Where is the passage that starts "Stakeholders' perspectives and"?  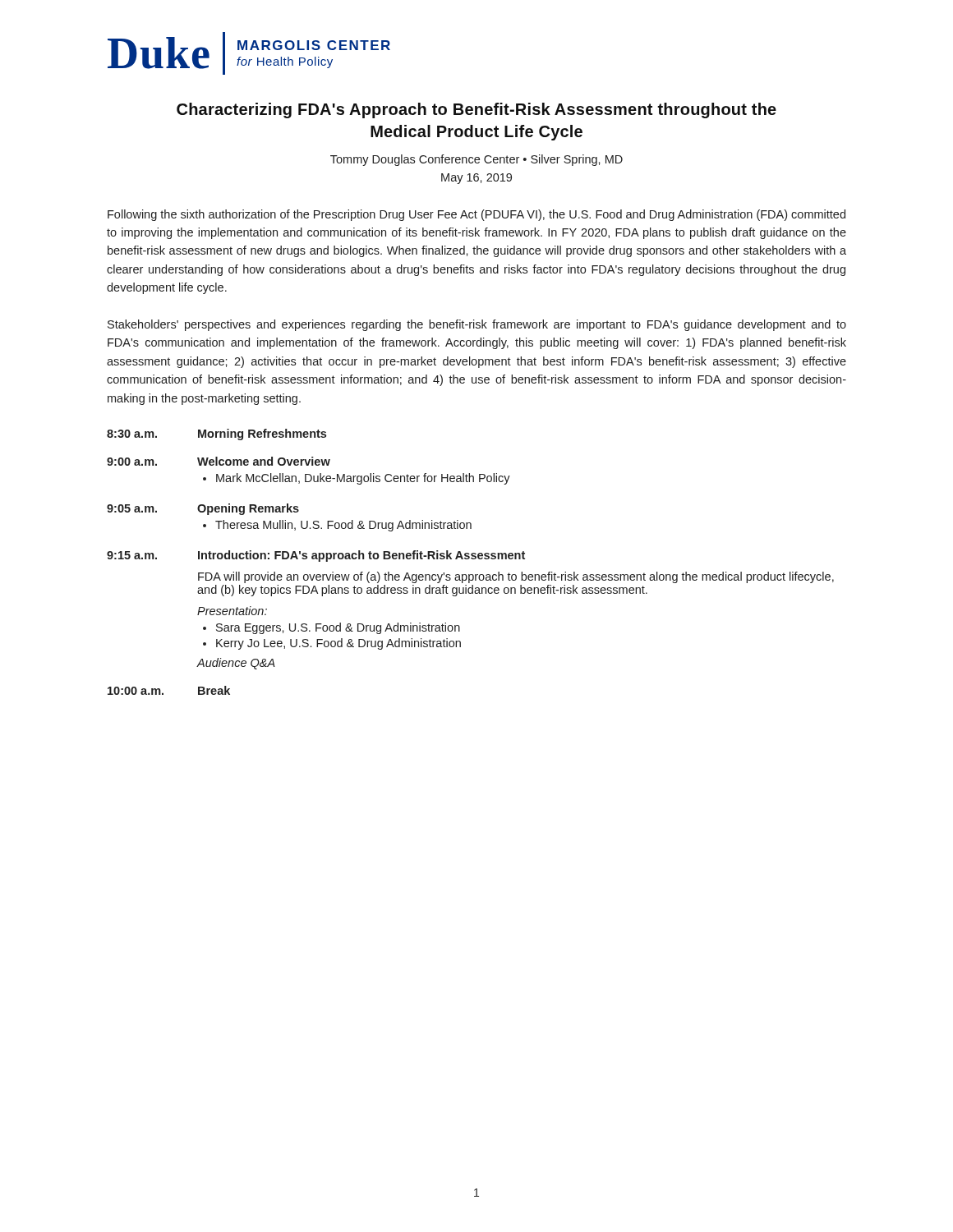(x=476, y=361)
